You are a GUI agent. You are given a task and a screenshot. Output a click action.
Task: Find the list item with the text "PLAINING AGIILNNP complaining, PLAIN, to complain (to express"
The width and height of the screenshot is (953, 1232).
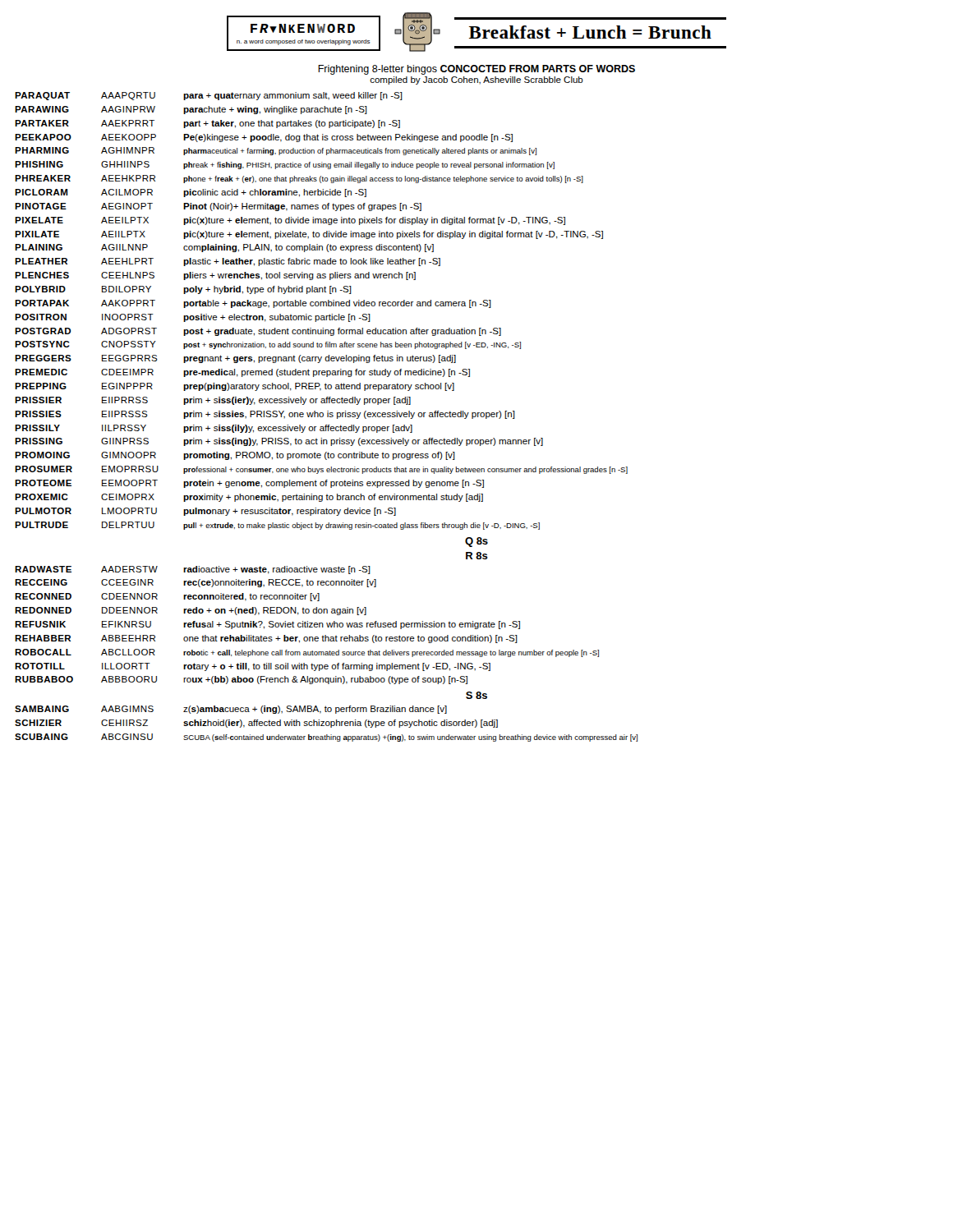[476, 248]
